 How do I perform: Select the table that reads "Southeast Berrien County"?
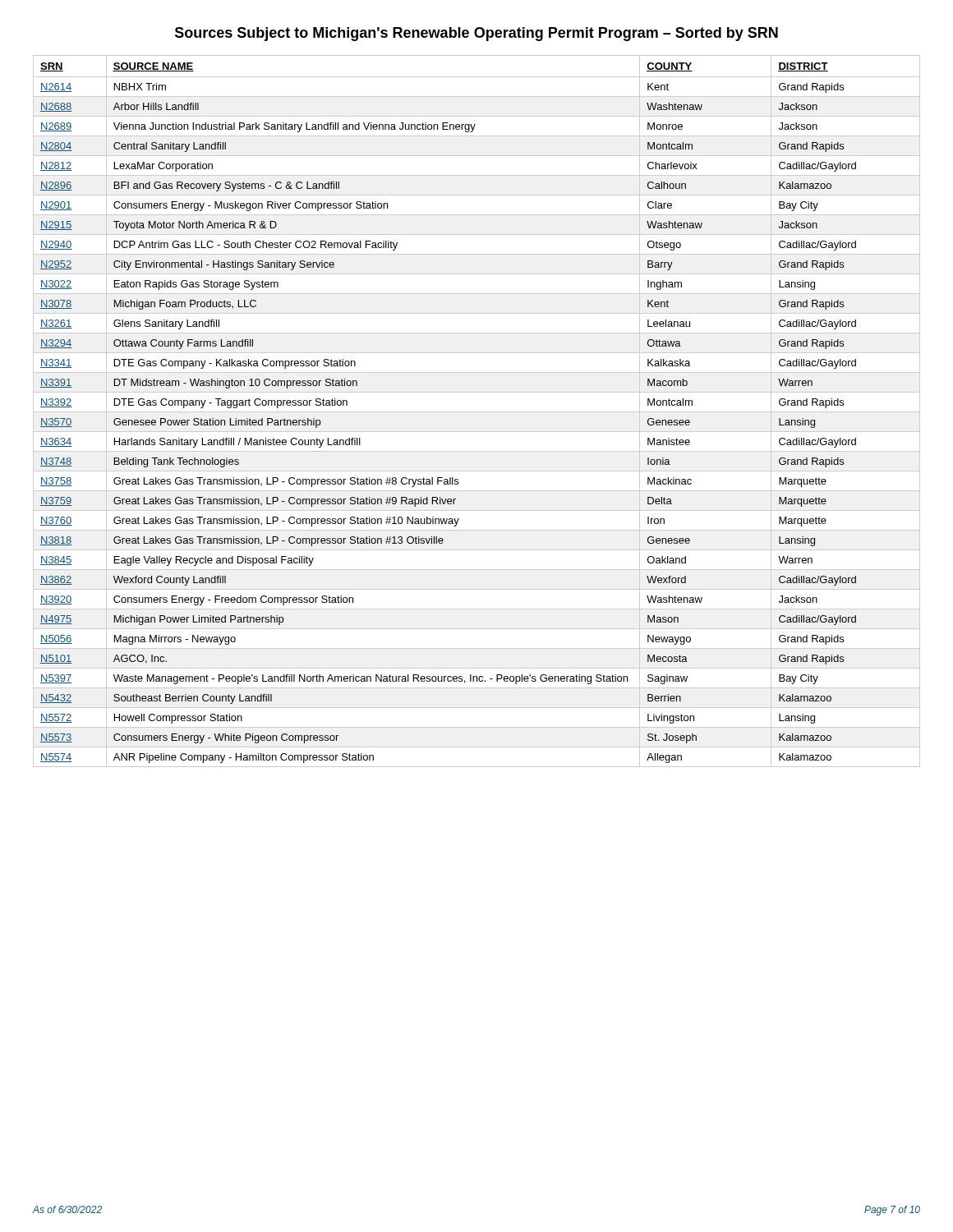[476, 411]
